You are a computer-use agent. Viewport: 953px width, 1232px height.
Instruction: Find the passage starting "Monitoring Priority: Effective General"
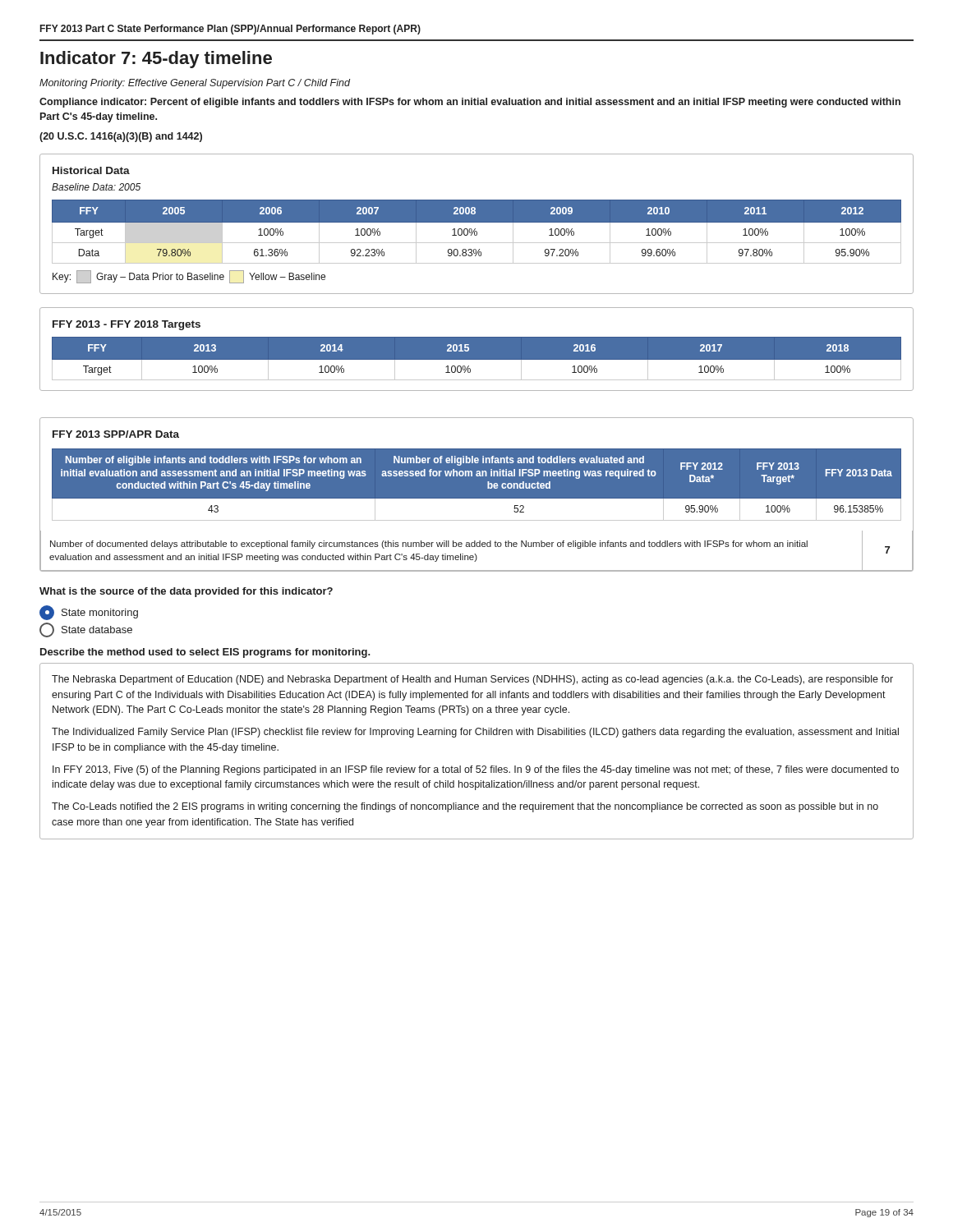click(195, 83)
